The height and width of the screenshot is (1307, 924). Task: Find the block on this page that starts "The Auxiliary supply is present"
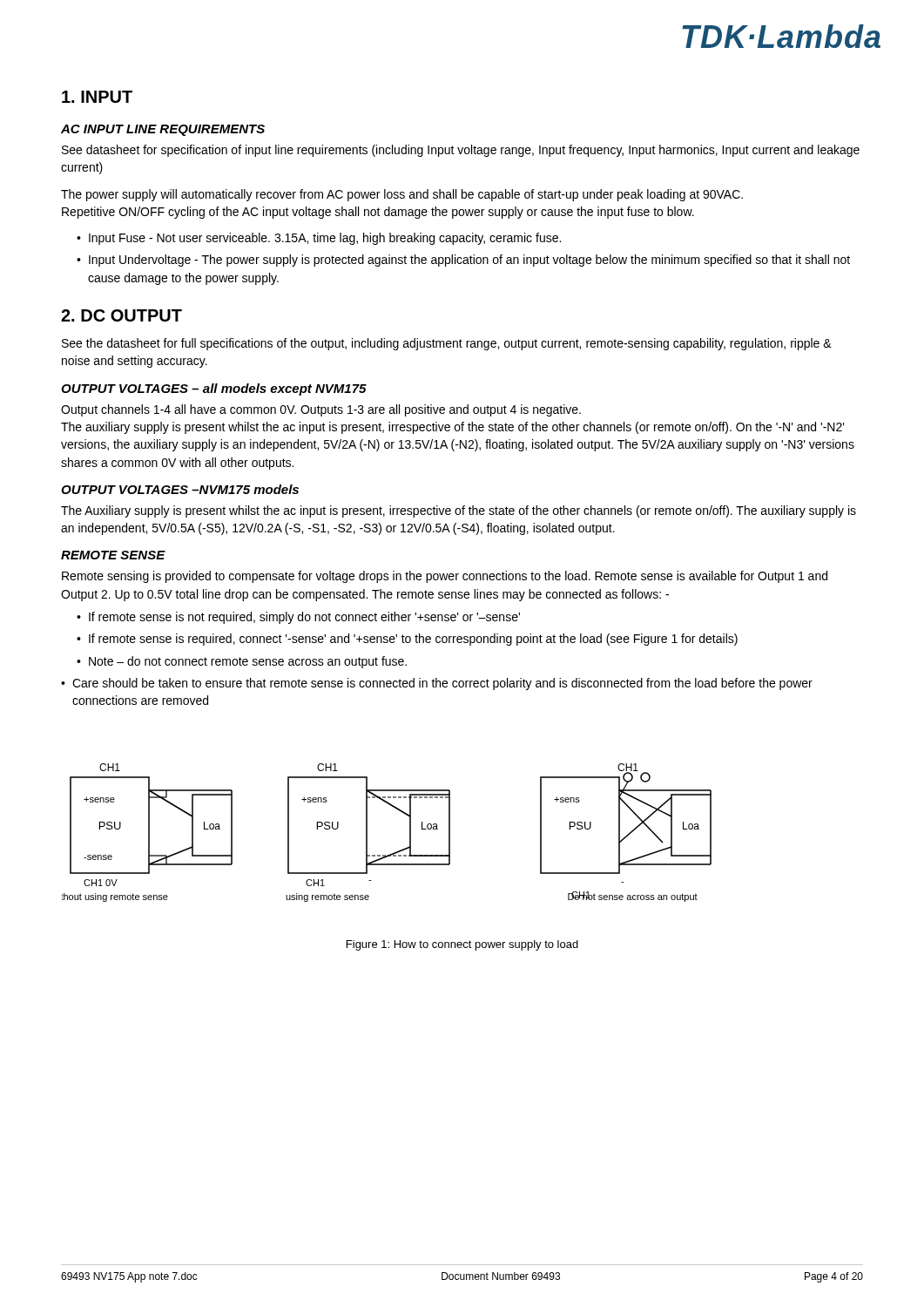(459, 519)
